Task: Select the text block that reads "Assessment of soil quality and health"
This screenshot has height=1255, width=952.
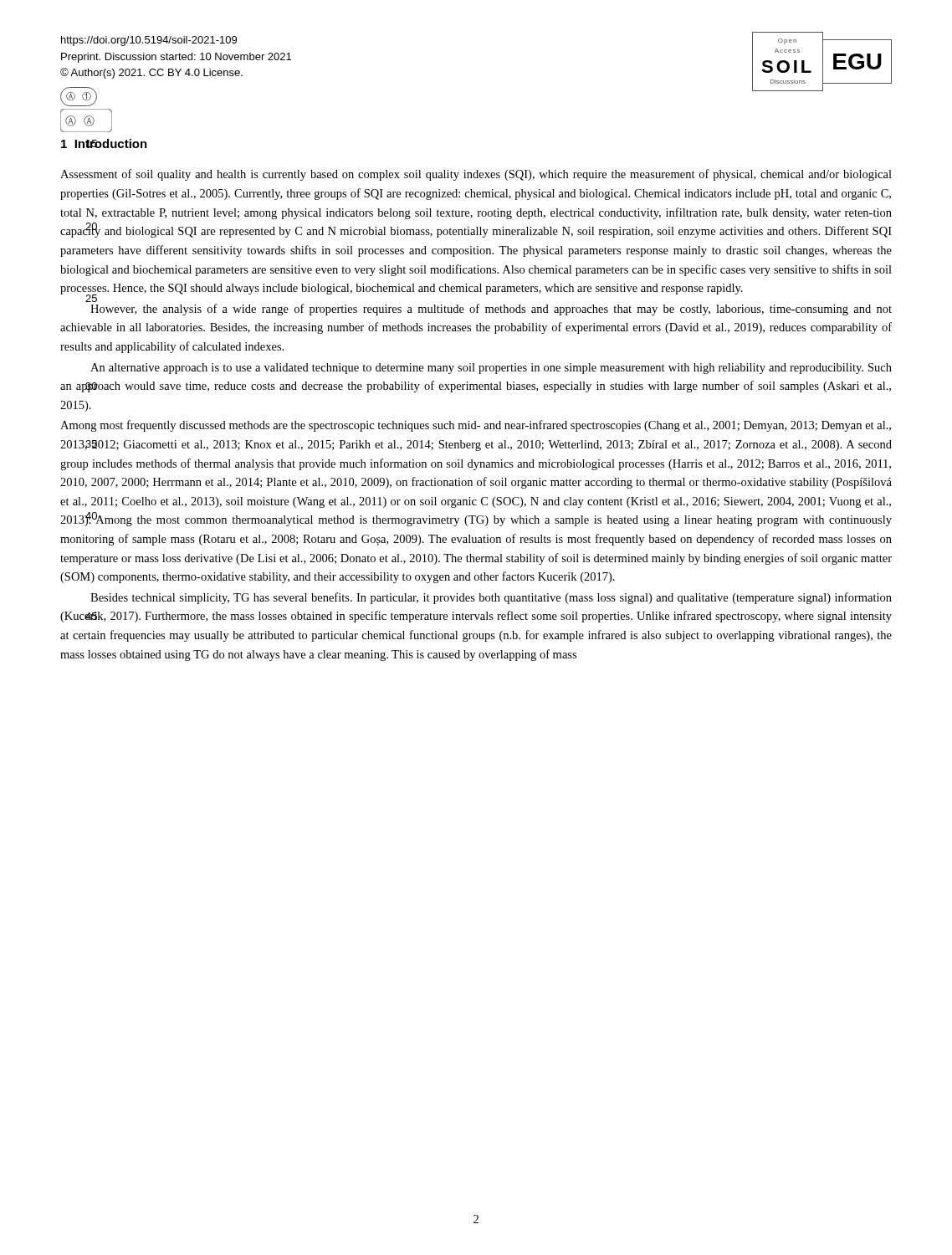Action: point(476,231)
